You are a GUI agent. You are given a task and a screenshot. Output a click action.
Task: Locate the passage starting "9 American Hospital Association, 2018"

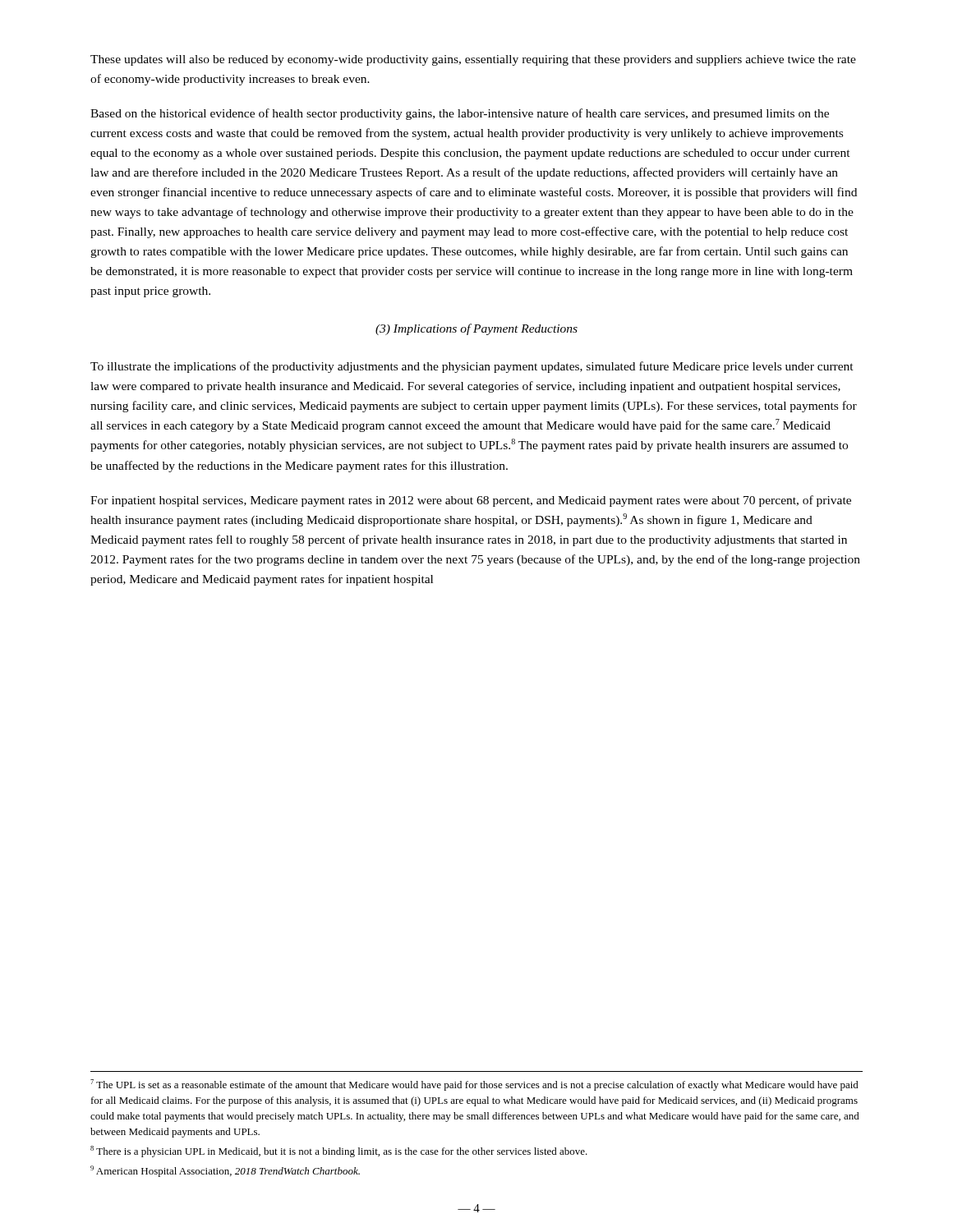click(225, 1171)
